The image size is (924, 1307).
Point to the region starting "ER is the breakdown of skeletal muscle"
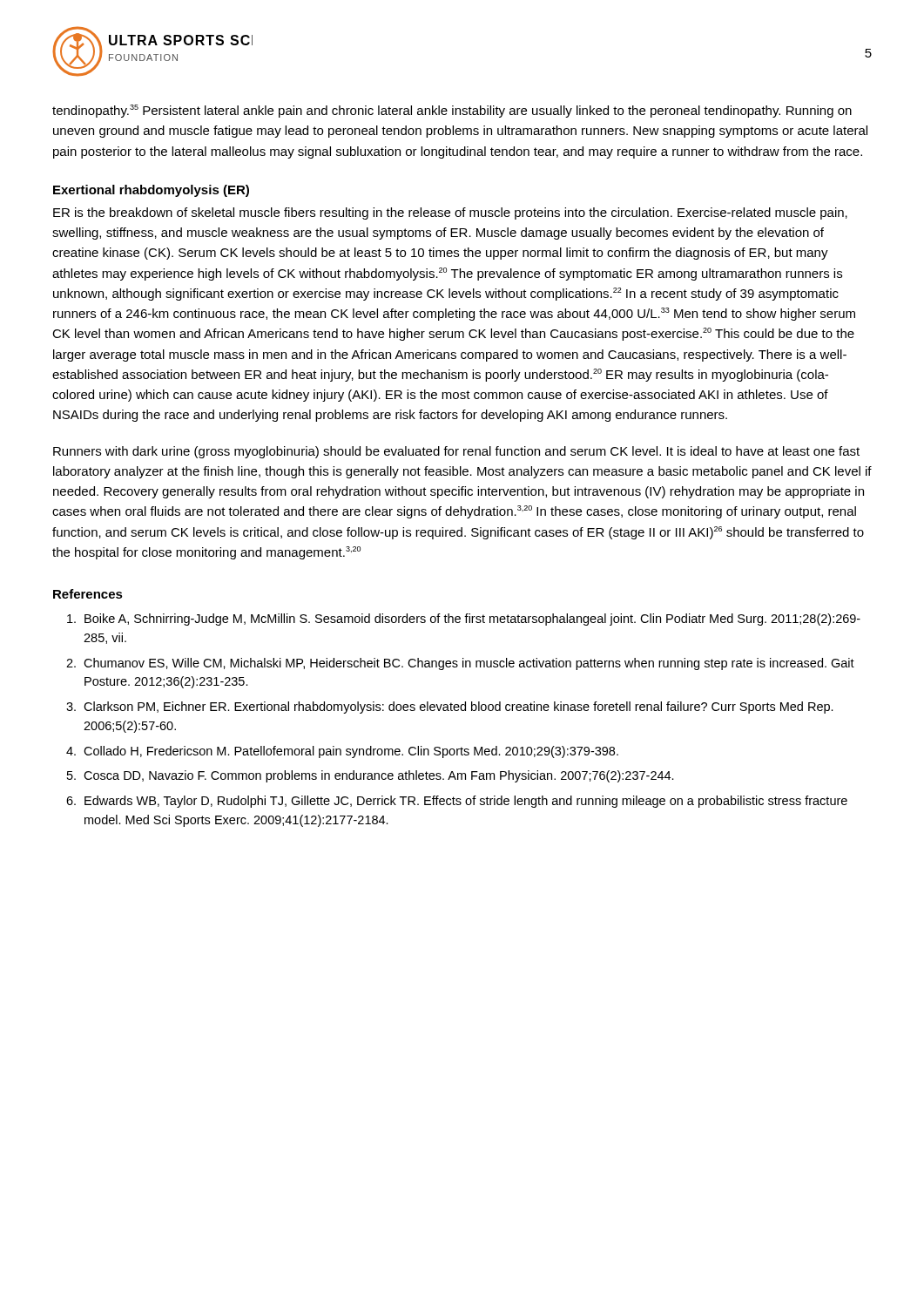tap(454, 313)
